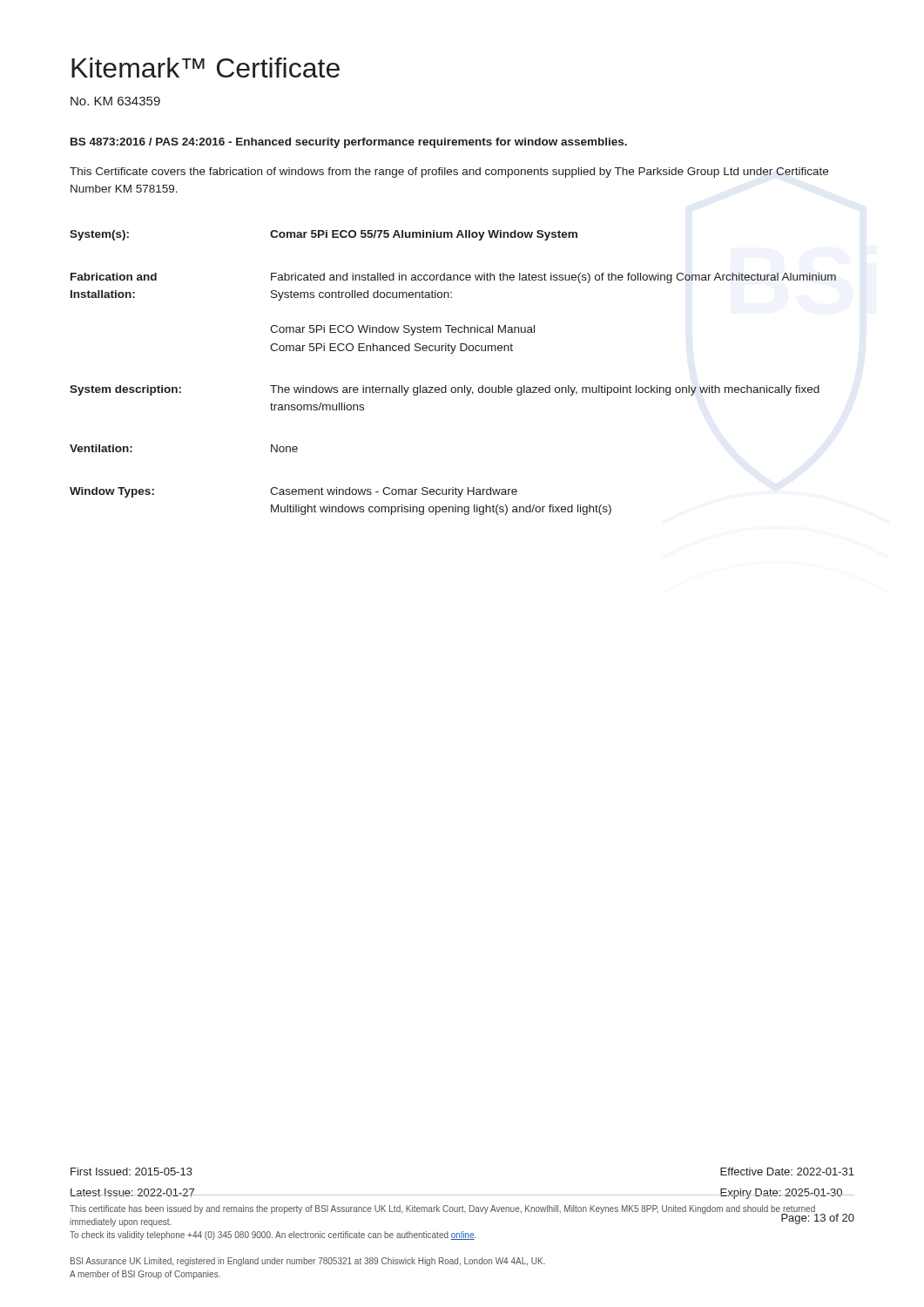Find the region starting "Effective Date: 2022-01-31 Expiry Date: 2025-01-30"
The height and width of the screenshot is (1307, 924).
click(787, 1182)
